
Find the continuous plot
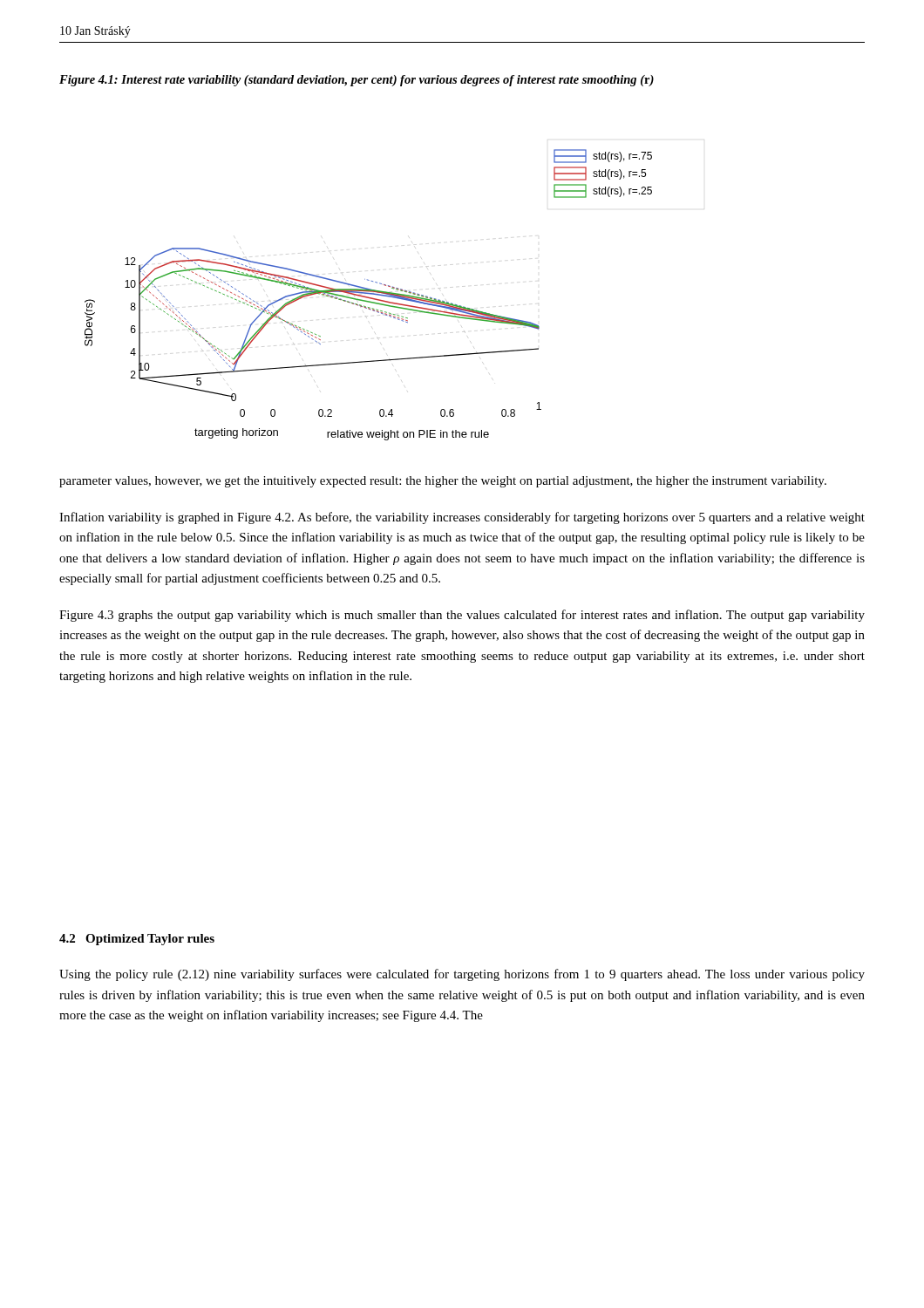462,279
